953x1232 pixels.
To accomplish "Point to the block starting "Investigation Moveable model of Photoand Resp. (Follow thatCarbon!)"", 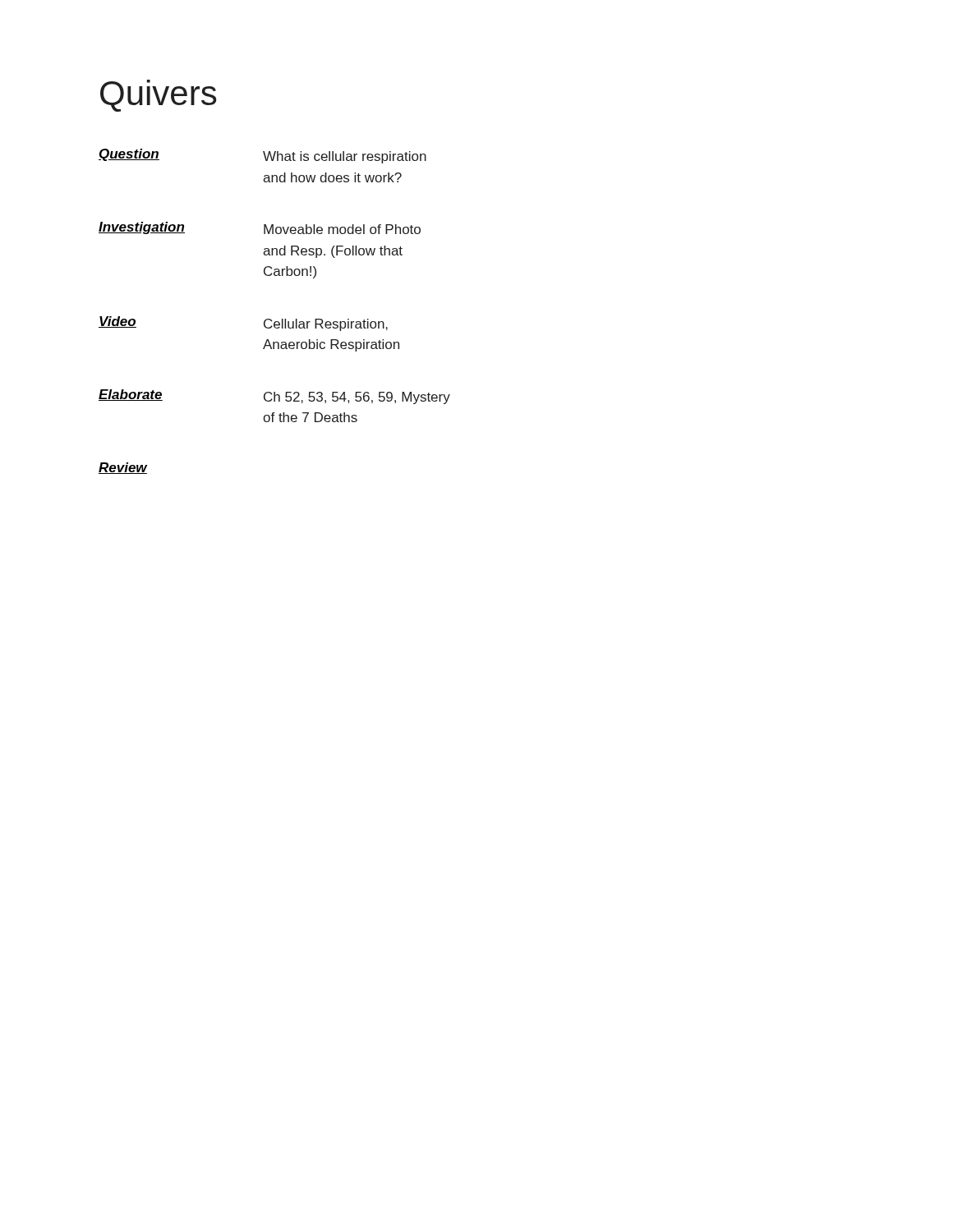I will (x=260, y=251).
